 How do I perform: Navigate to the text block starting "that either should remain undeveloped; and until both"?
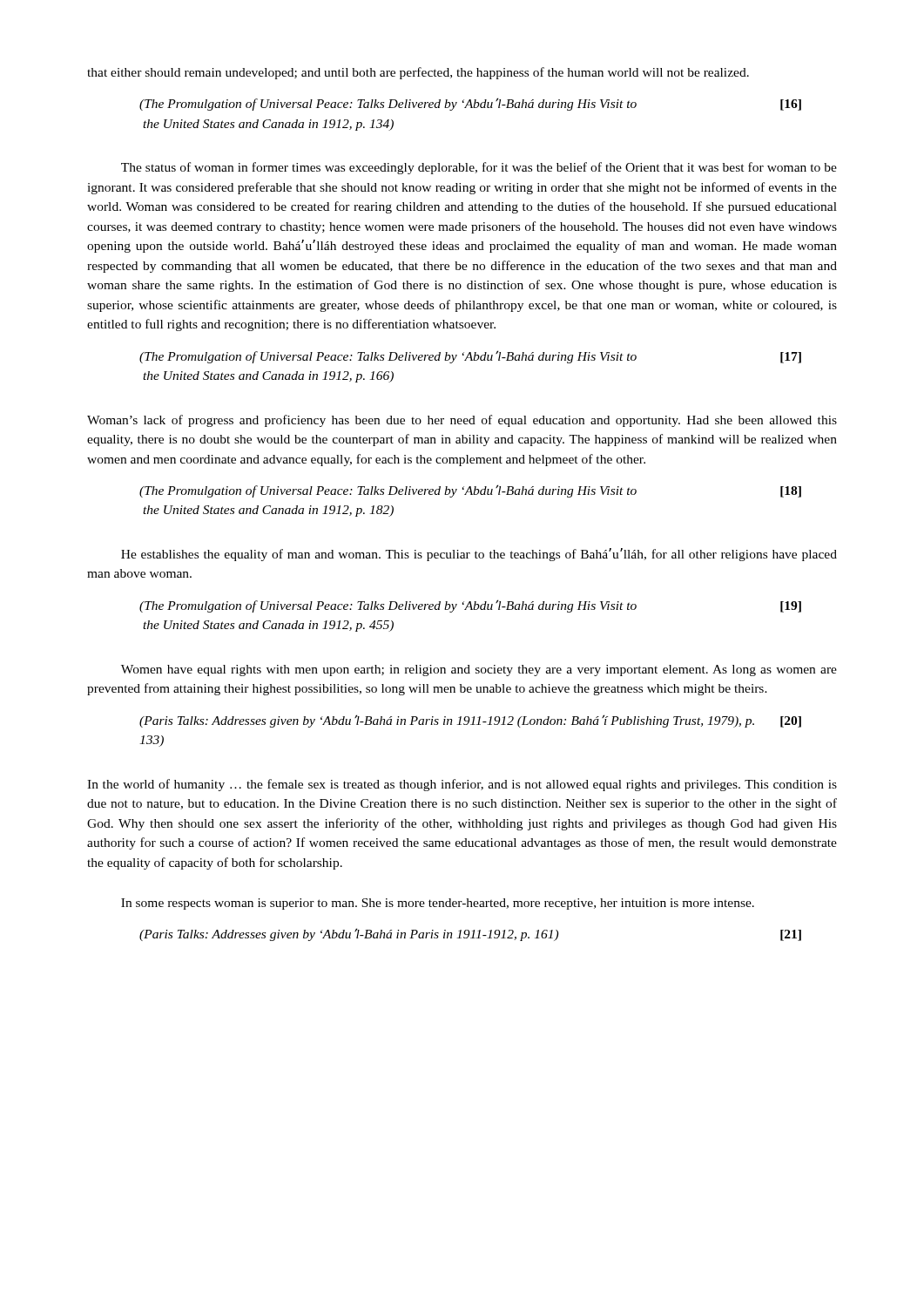click(418, 72)
